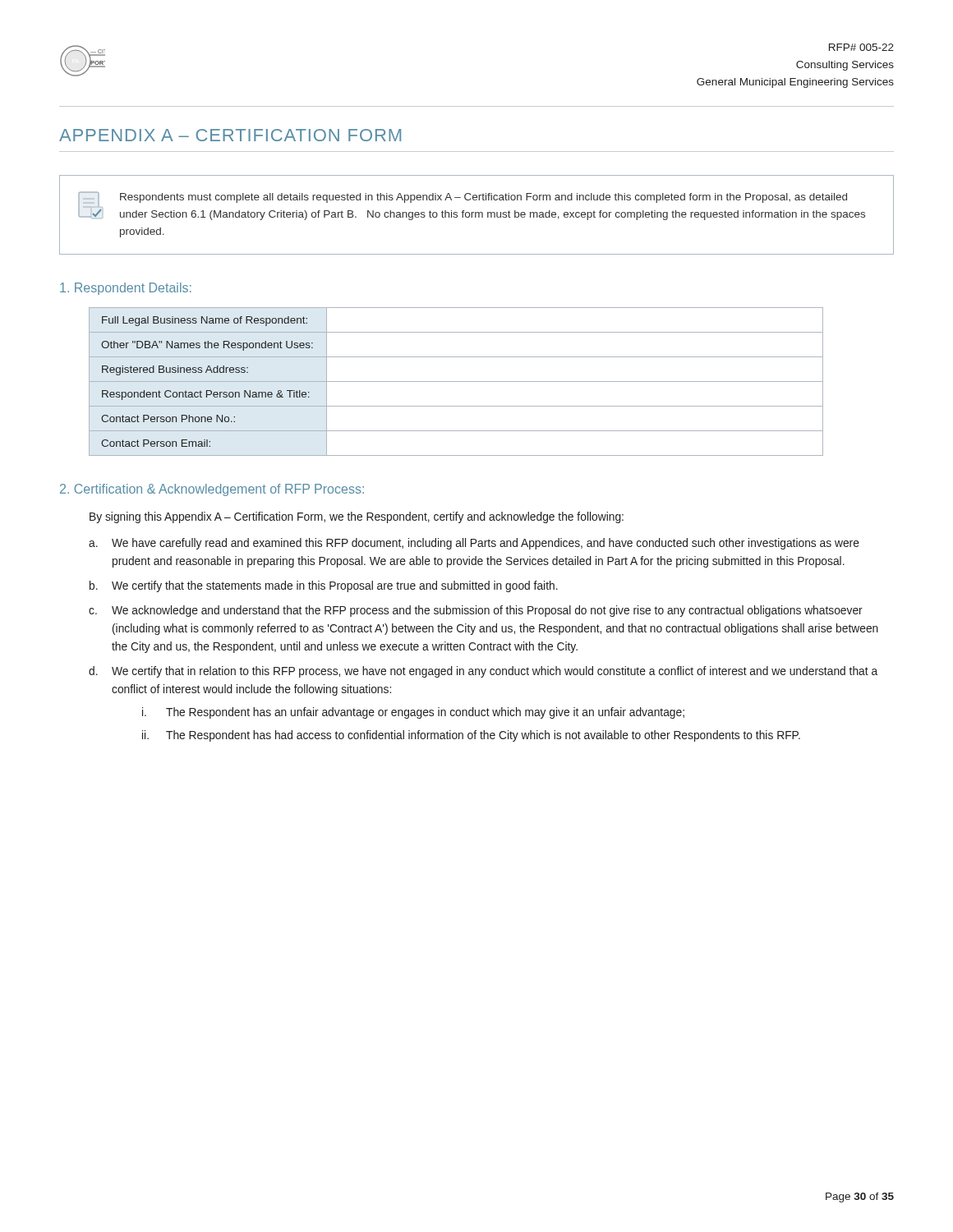Navigate to the element starting "a. We have carefully"

pos(491,552)
